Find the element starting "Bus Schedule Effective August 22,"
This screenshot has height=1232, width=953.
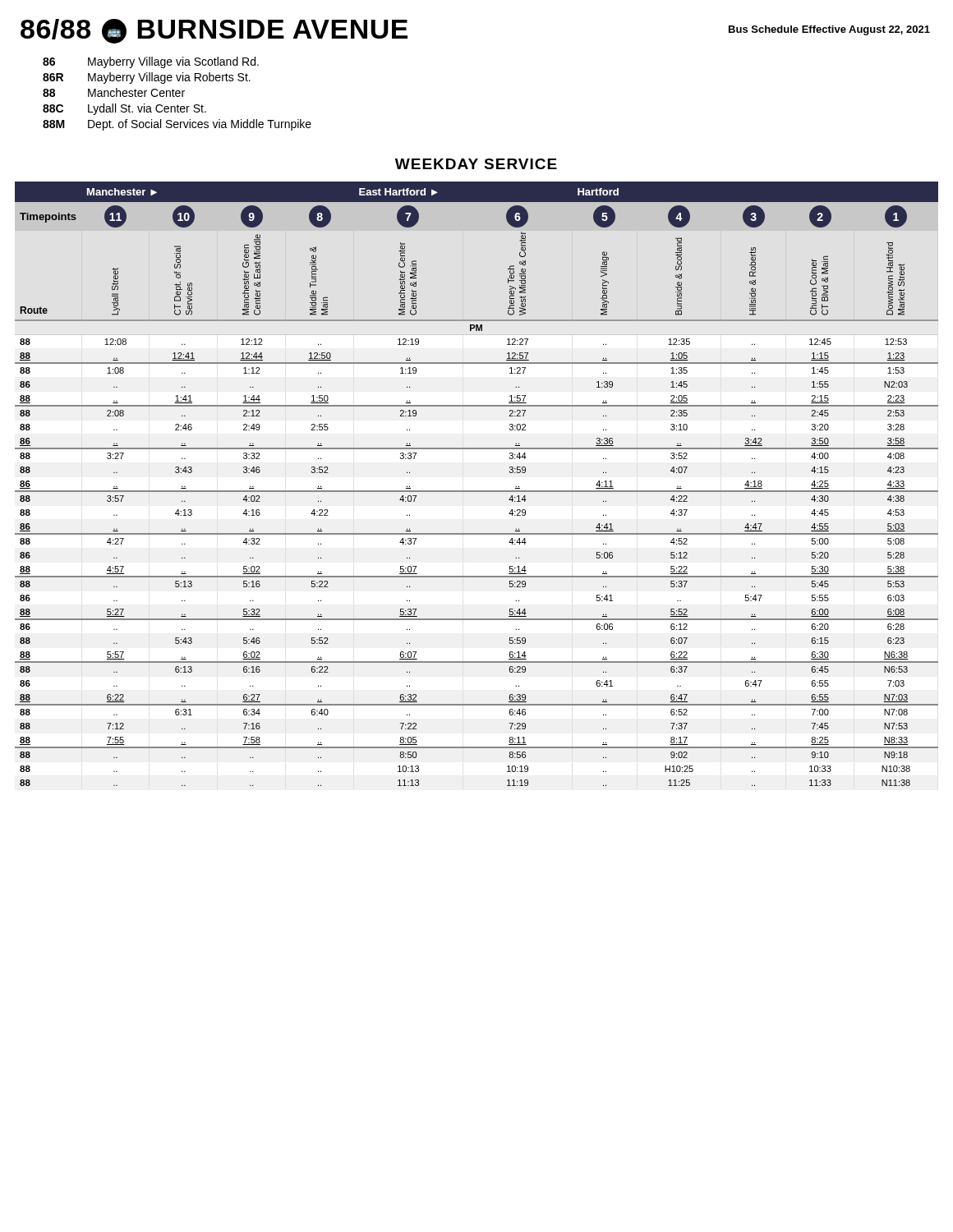(x=829, y=29)
